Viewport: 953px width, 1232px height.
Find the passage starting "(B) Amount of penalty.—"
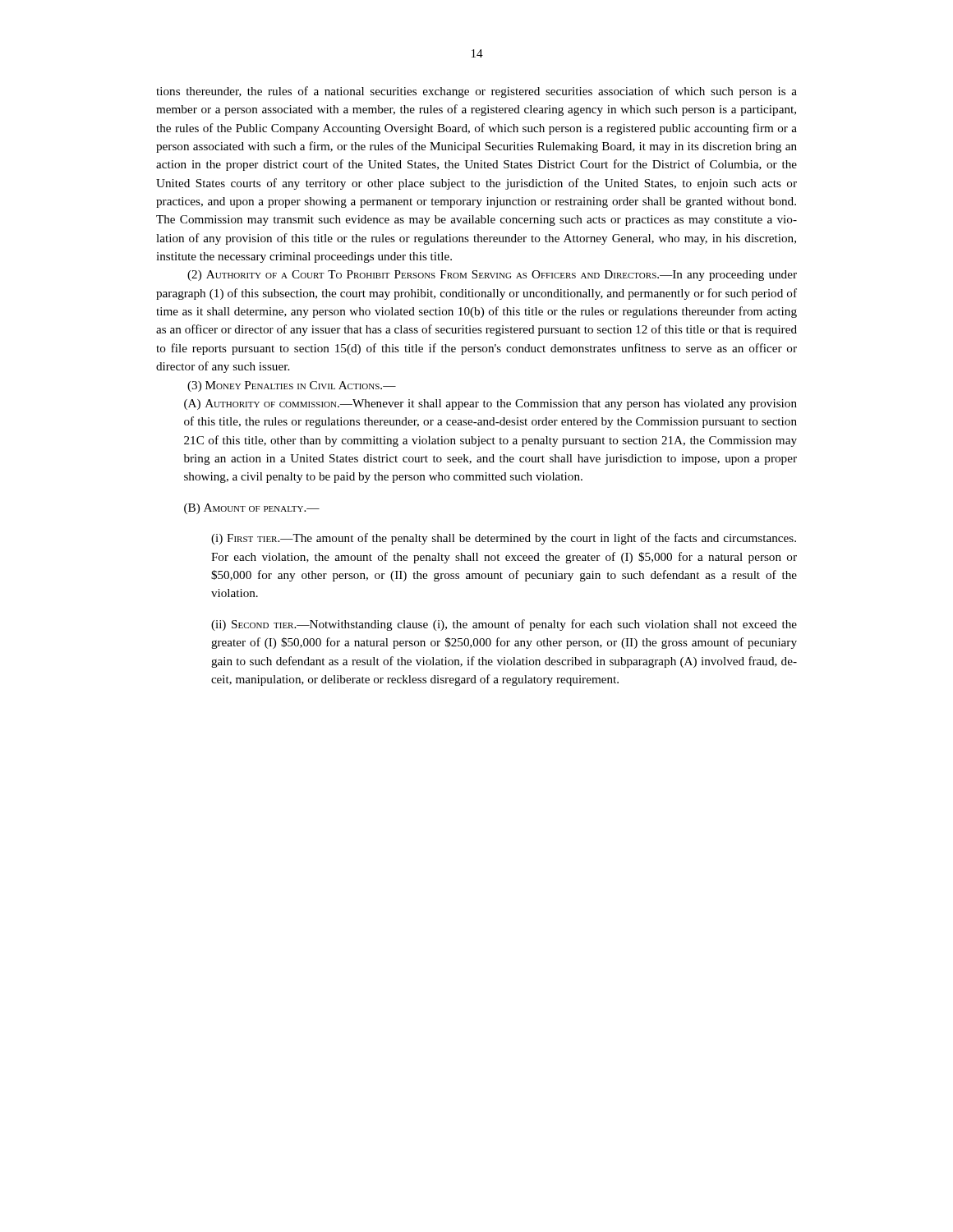(252, 509)
